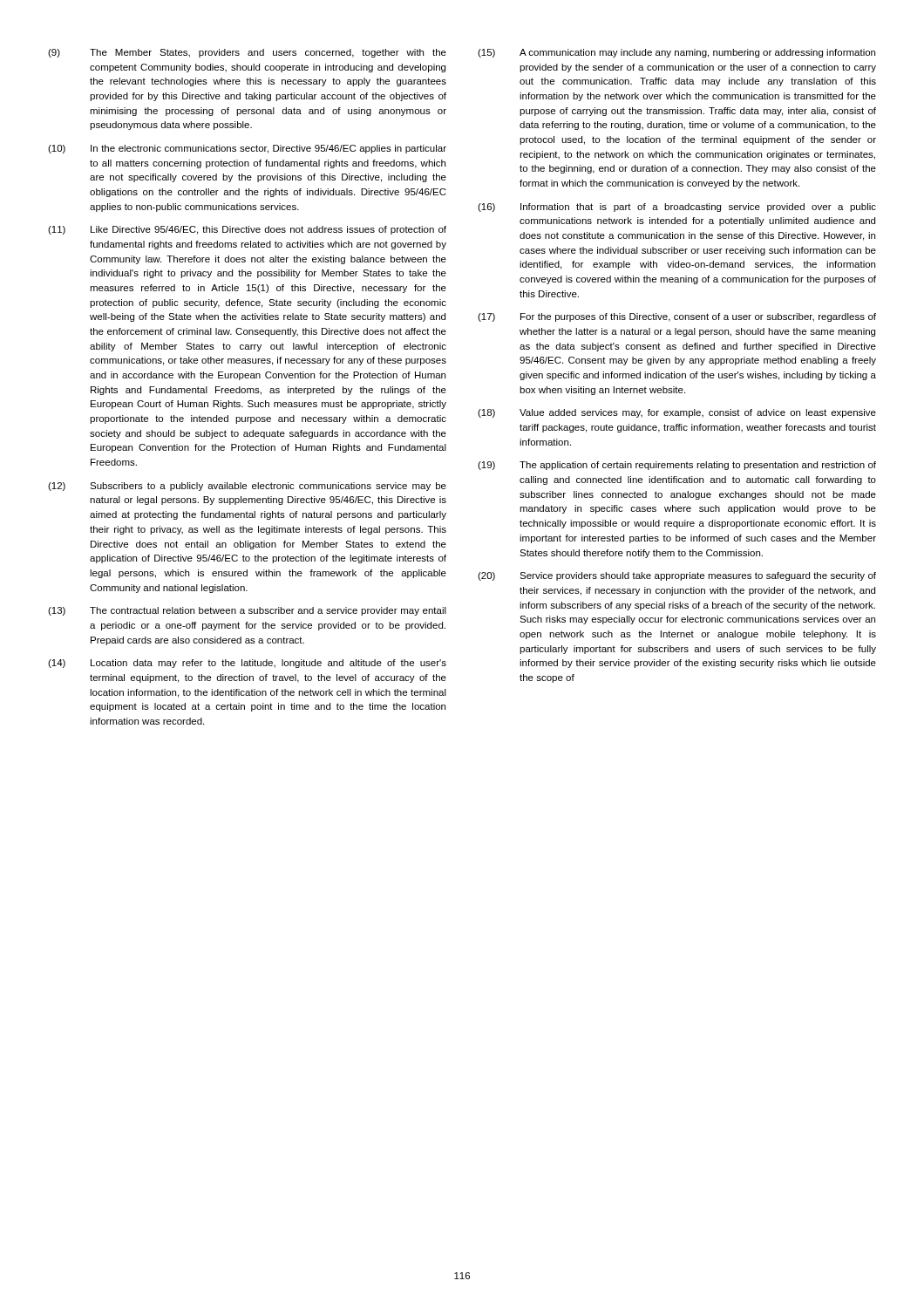Click on the region starting "(20) Service providers should take appropriate measures"
The height and width of the screenshot is (1308, 924).
pos(677,627)
